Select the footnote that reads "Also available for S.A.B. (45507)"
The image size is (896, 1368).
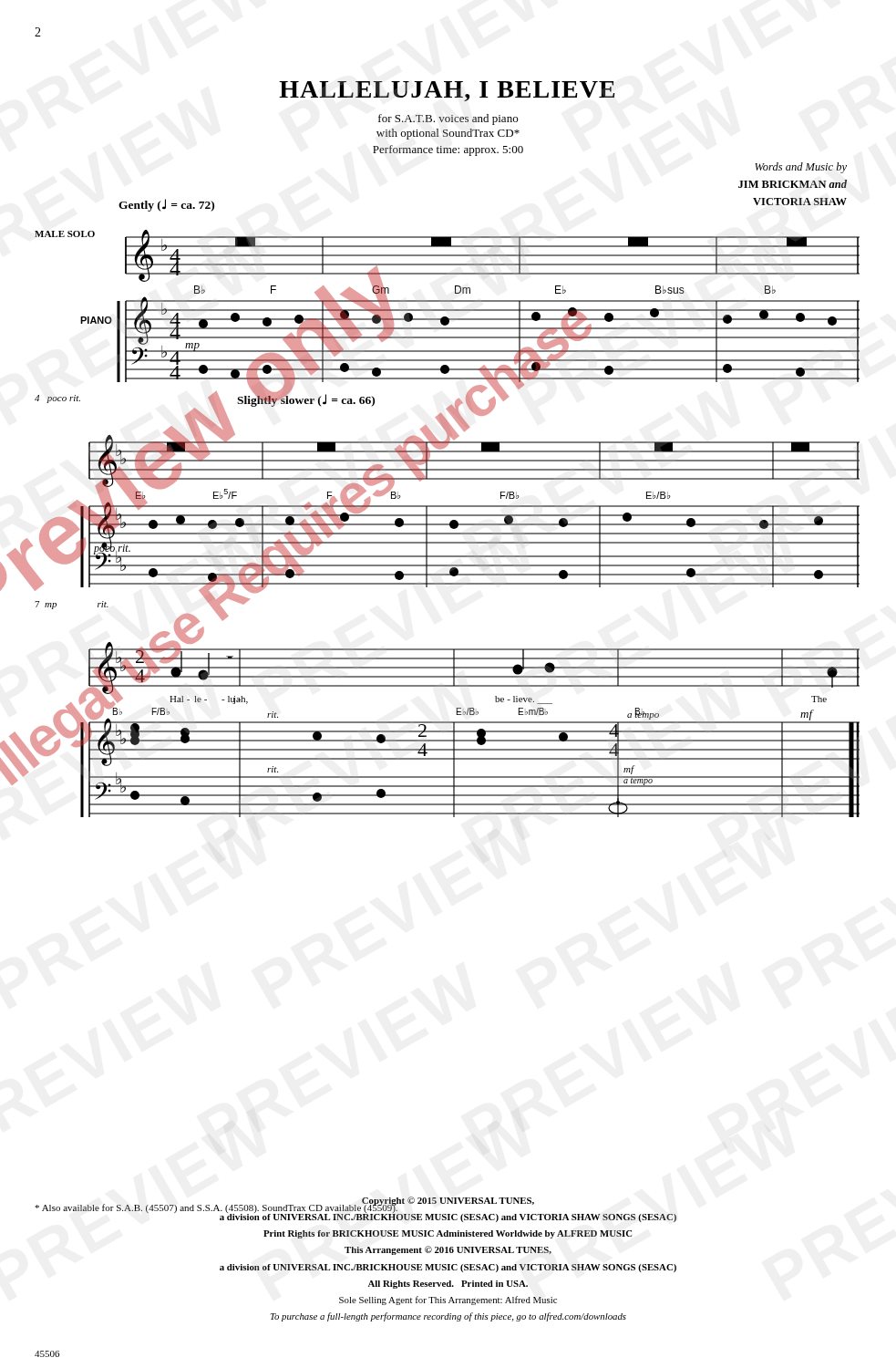click(x=216, y=1208)
